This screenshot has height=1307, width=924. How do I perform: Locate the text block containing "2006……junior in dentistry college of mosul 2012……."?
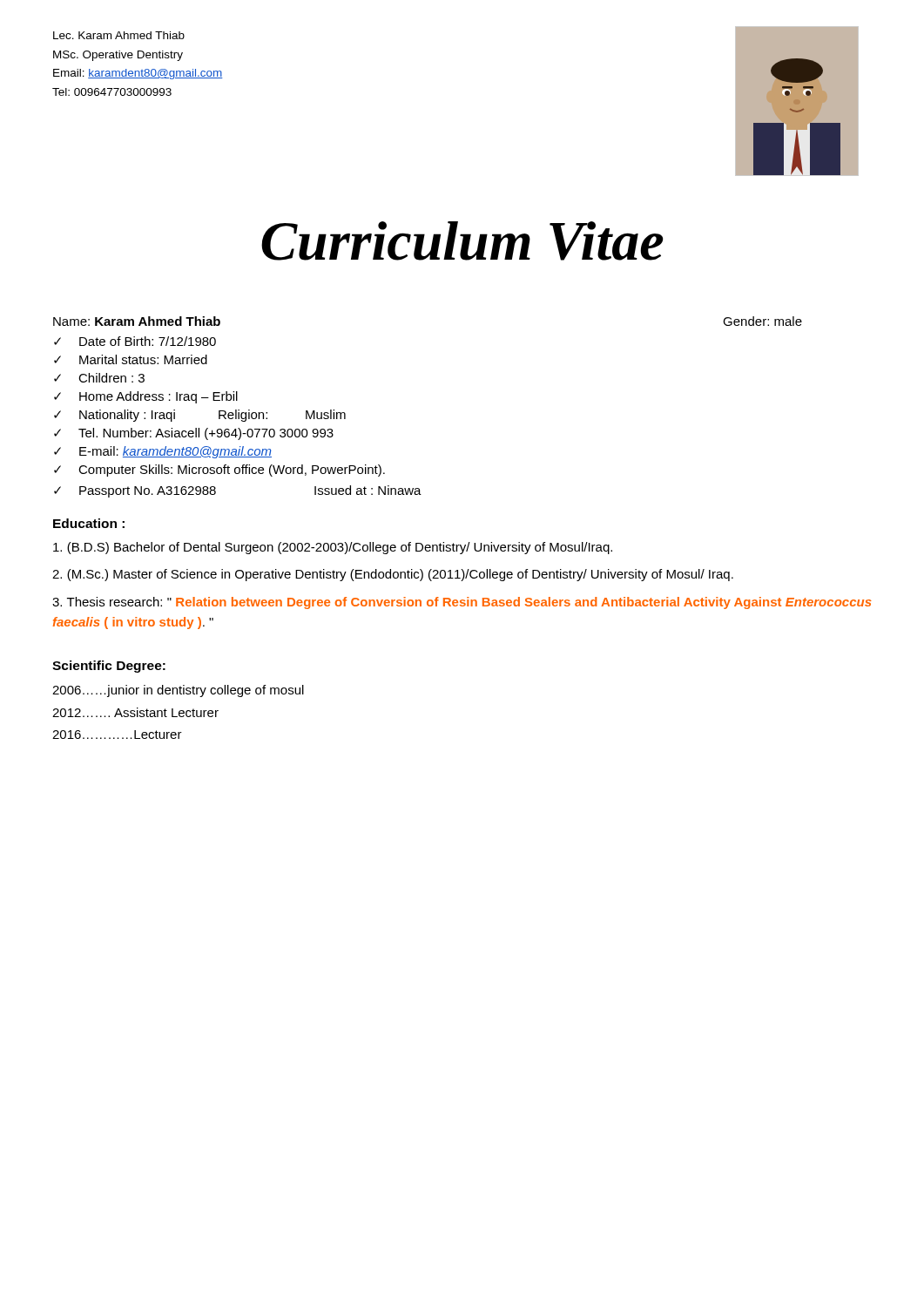(178, 712)
